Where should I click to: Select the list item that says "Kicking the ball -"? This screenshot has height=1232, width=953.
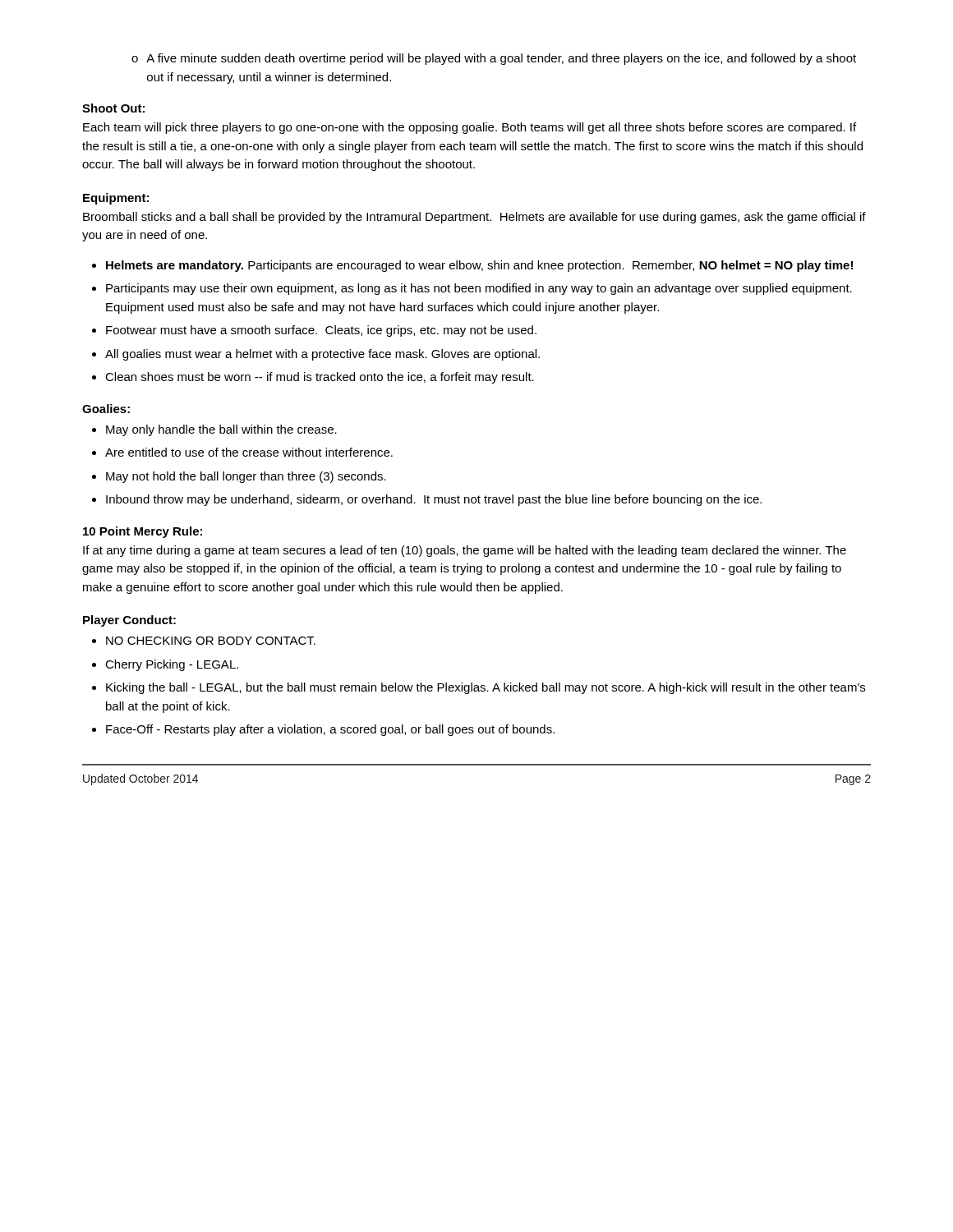pyautogui.click(x=476, y=697)
